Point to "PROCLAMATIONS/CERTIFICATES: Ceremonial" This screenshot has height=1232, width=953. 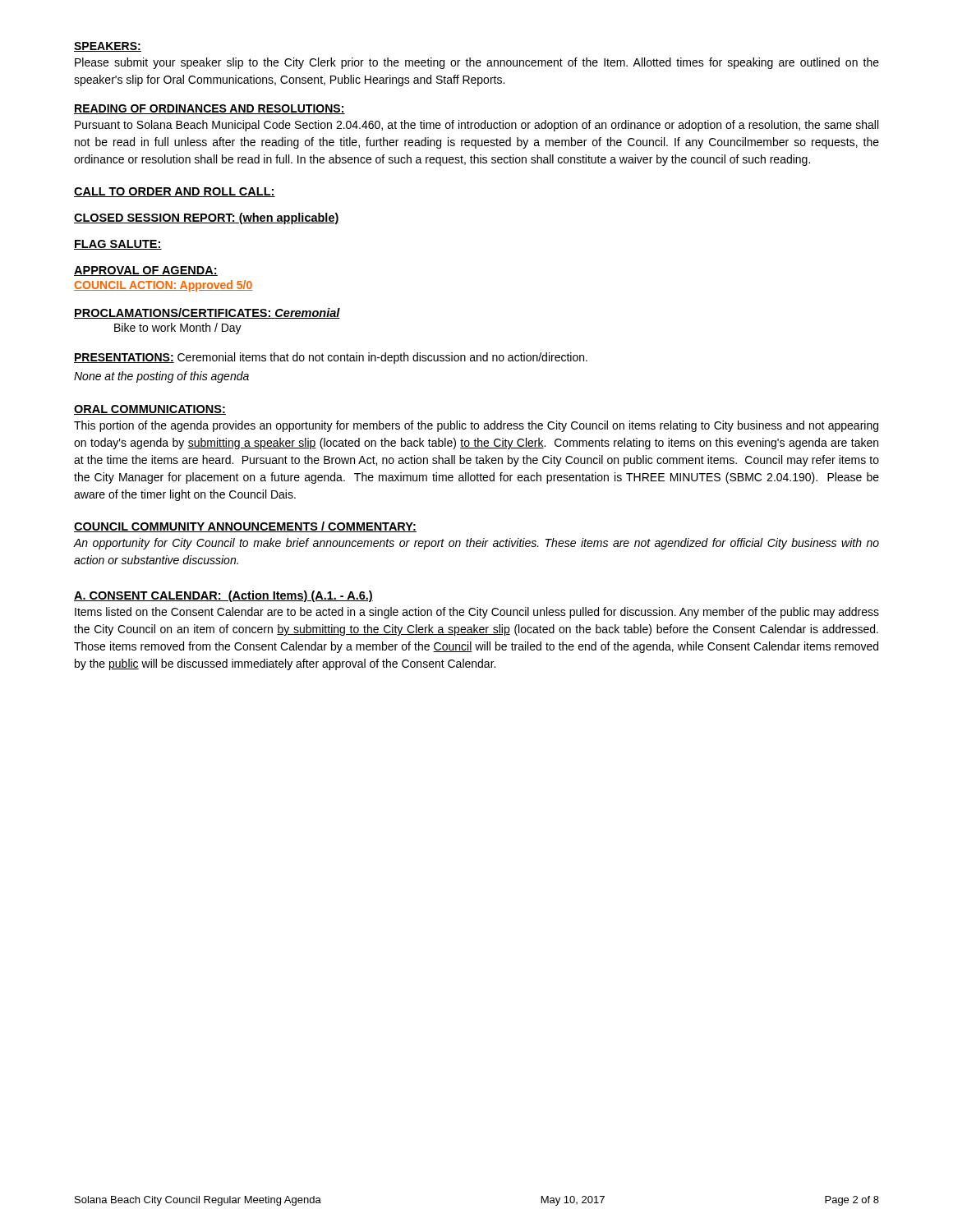207,313
